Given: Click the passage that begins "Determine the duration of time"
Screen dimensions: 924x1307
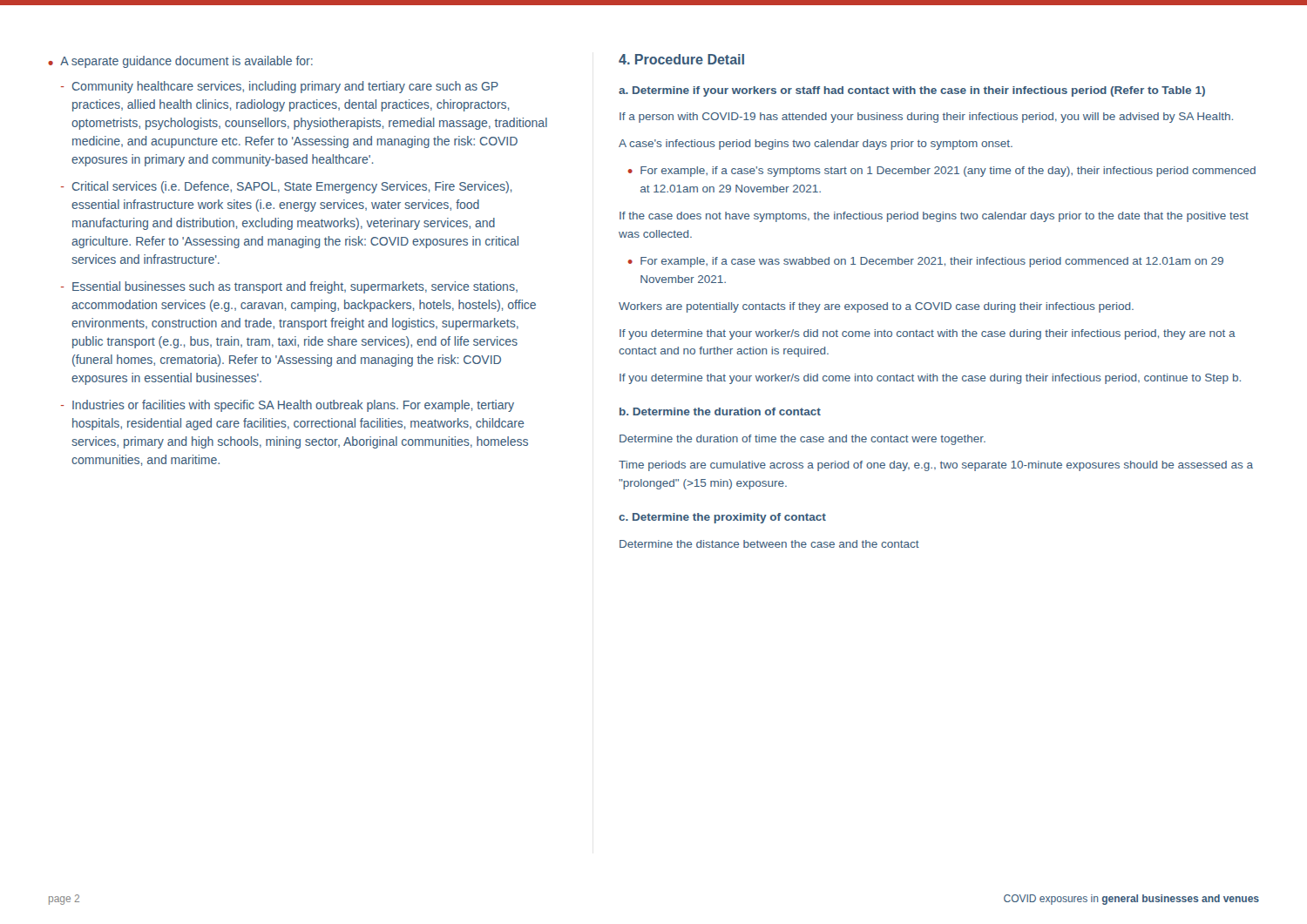Looking at the screenshot, I should click(x=802, y=438).
